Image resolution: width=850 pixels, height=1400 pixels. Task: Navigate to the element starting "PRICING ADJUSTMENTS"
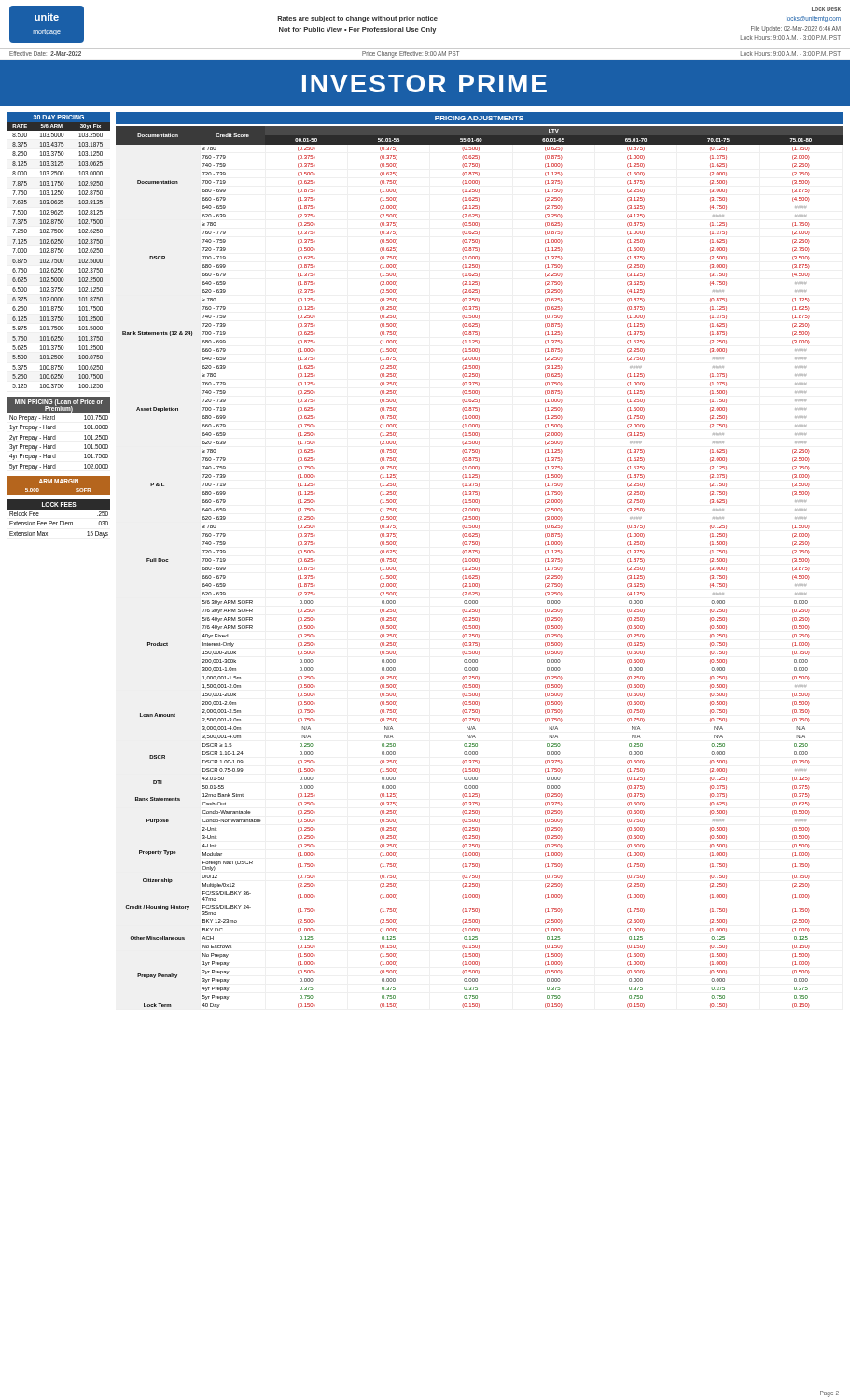pyautogui.click(x=479, y=118)
